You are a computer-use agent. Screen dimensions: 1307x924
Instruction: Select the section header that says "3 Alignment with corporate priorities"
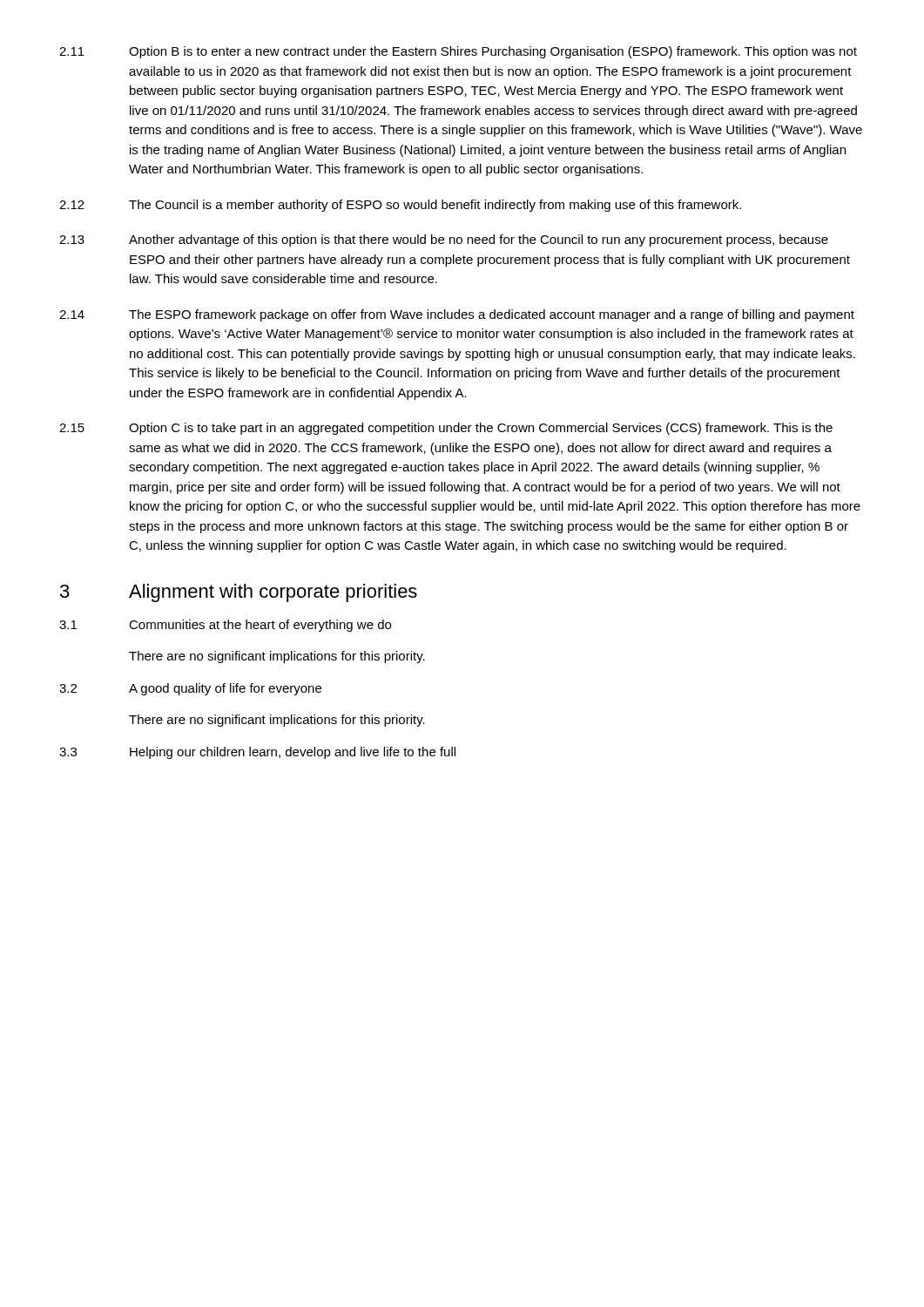point(238,591)
